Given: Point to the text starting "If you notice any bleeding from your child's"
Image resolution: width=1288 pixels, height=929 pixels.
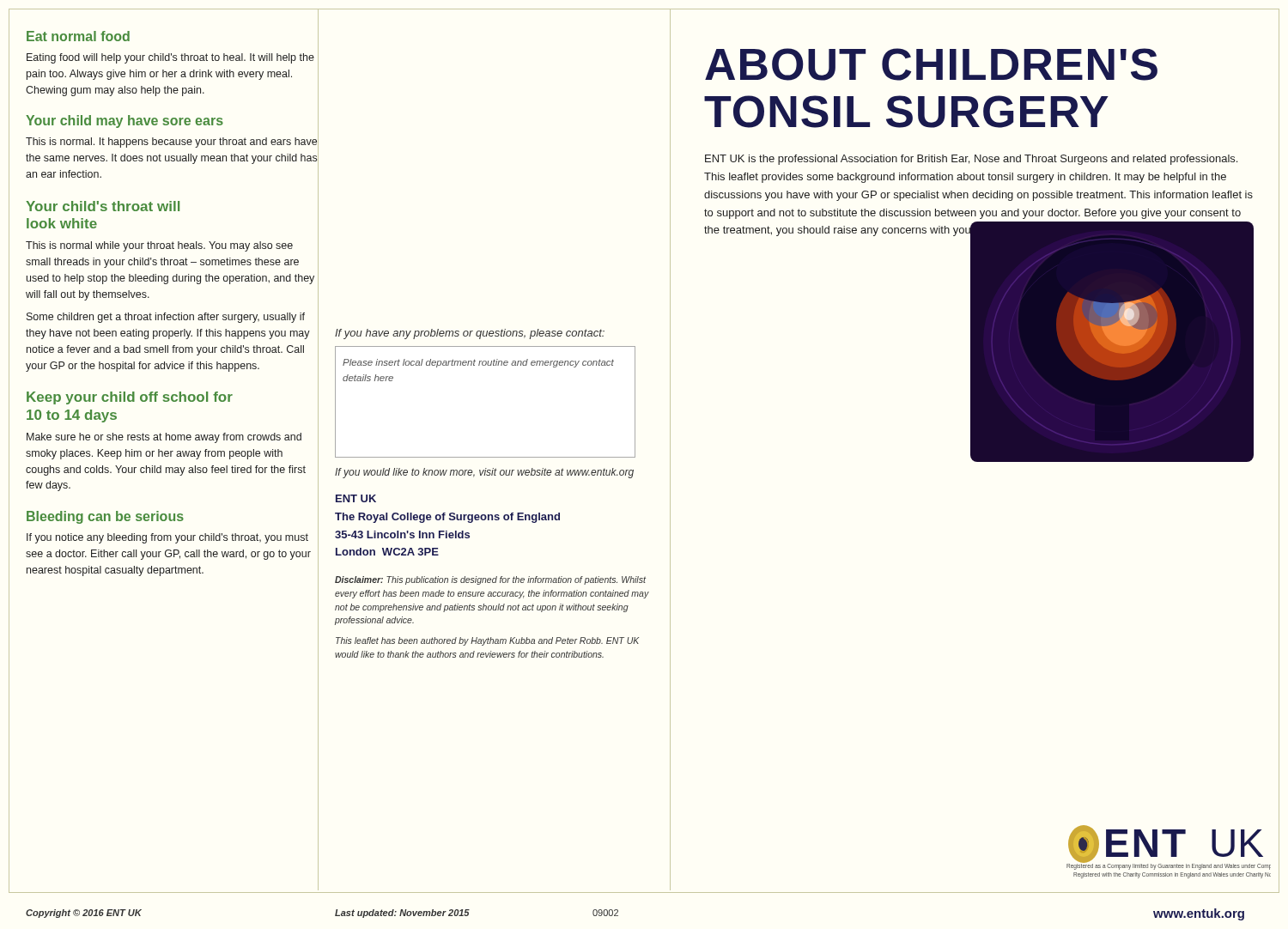Looking at the screenshot, I should [168, 554].
